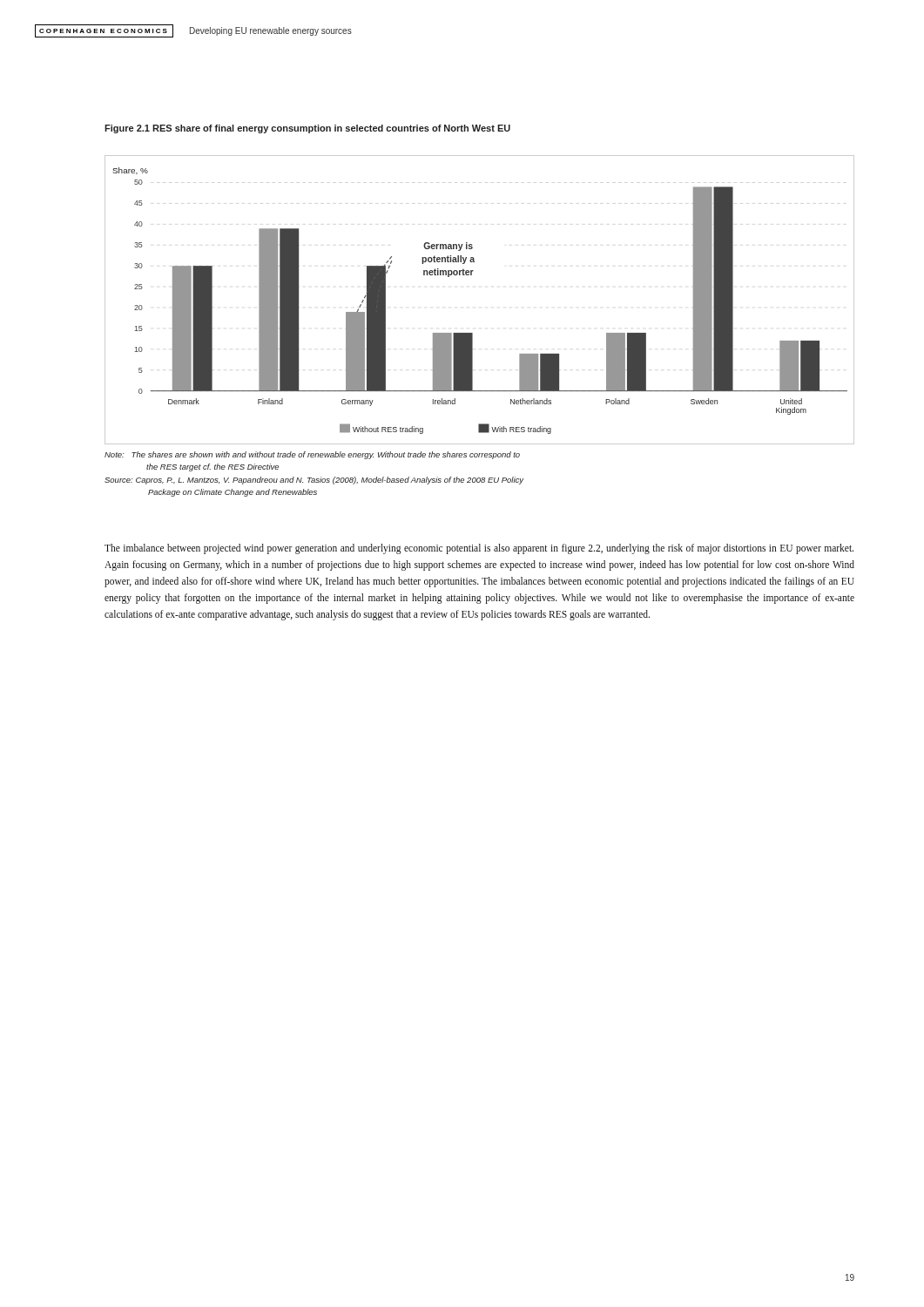Screen dimensions: 1307x924
Task: Locate the block of text that opens with "The imbalance between projected wind"
Action: 479,582
